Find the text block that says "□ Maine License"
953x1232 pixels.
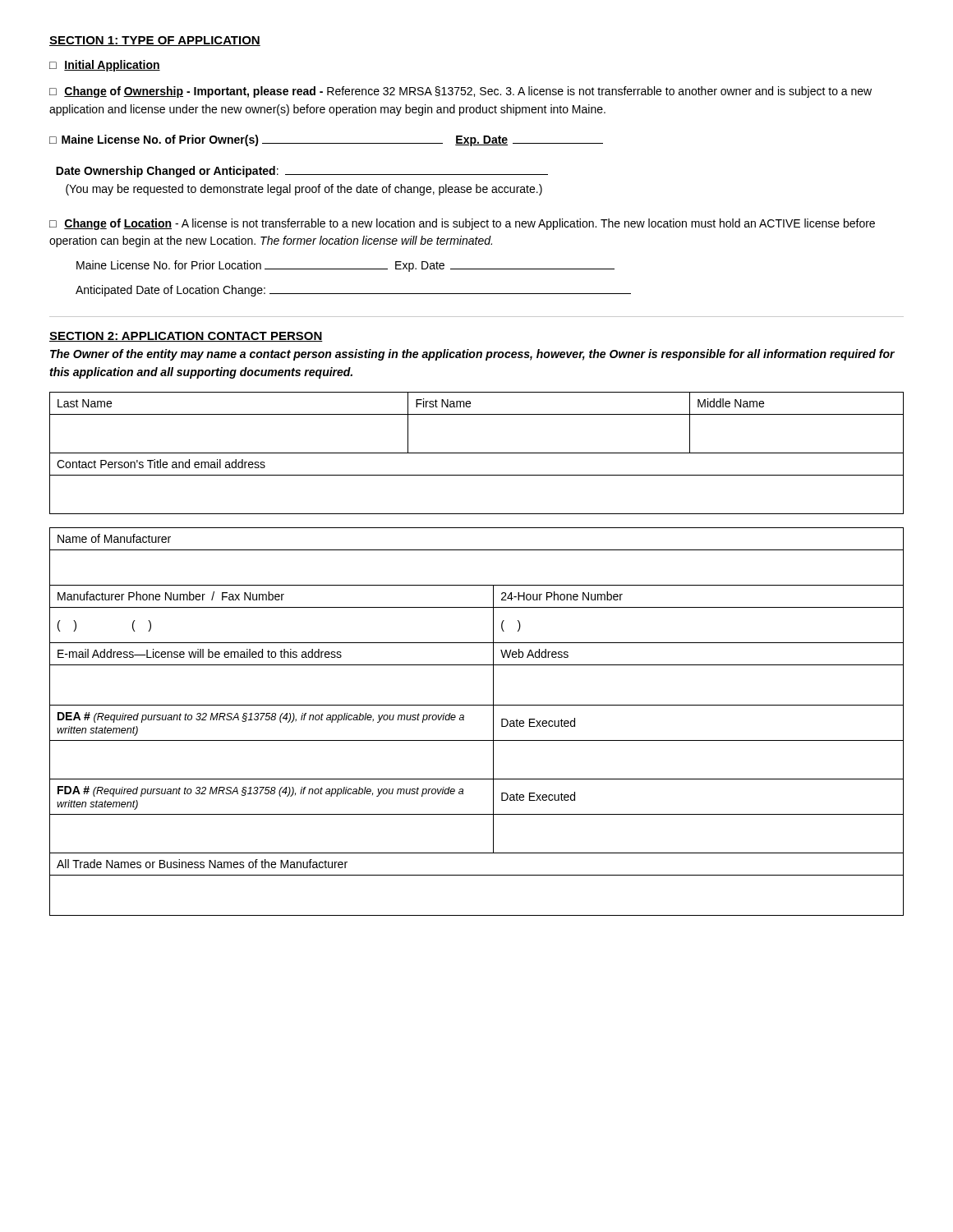click(326, 138)
